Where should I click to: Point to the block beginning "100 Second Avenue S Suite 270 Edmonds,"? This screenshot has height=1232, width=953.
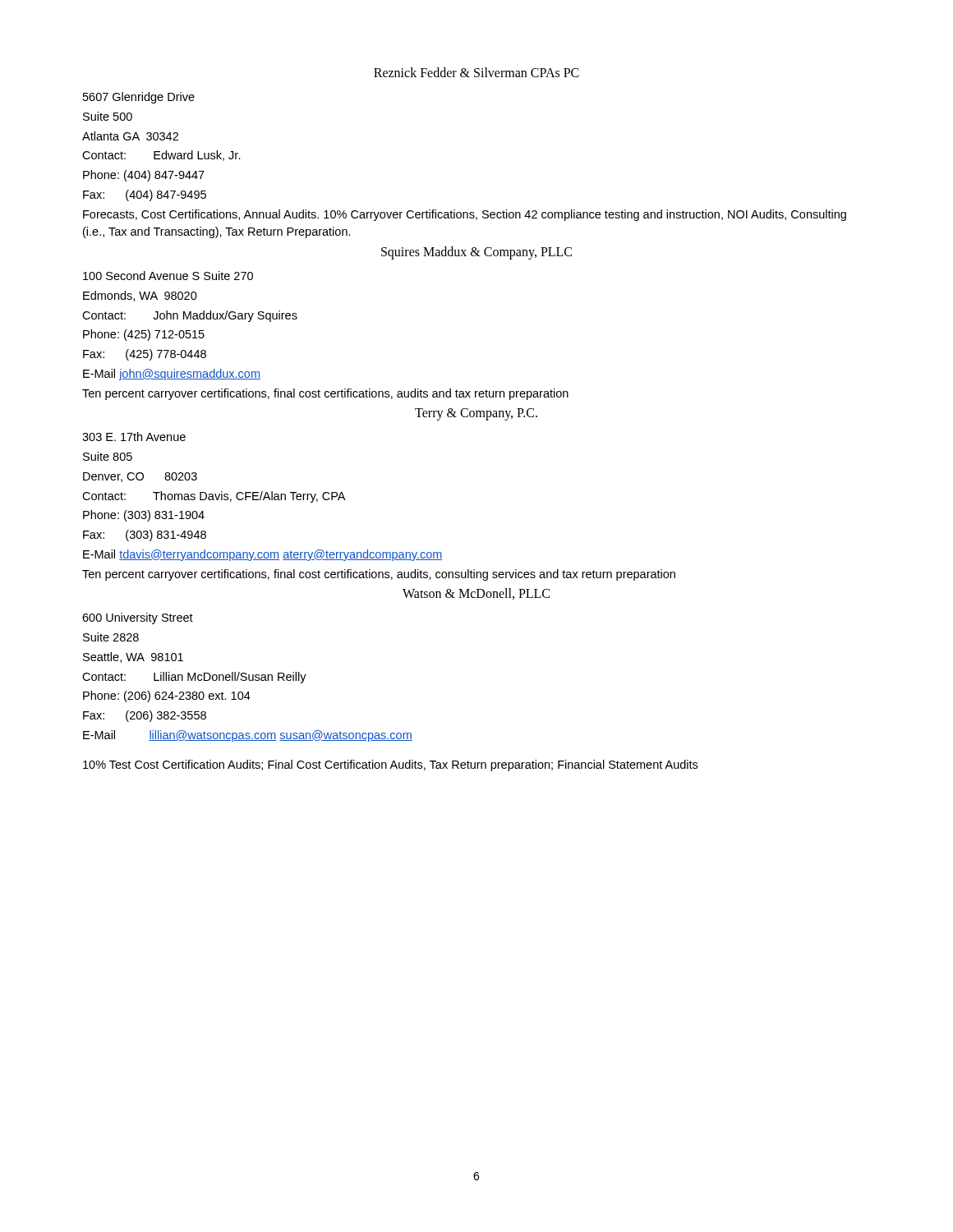click(x=168, y=276)
